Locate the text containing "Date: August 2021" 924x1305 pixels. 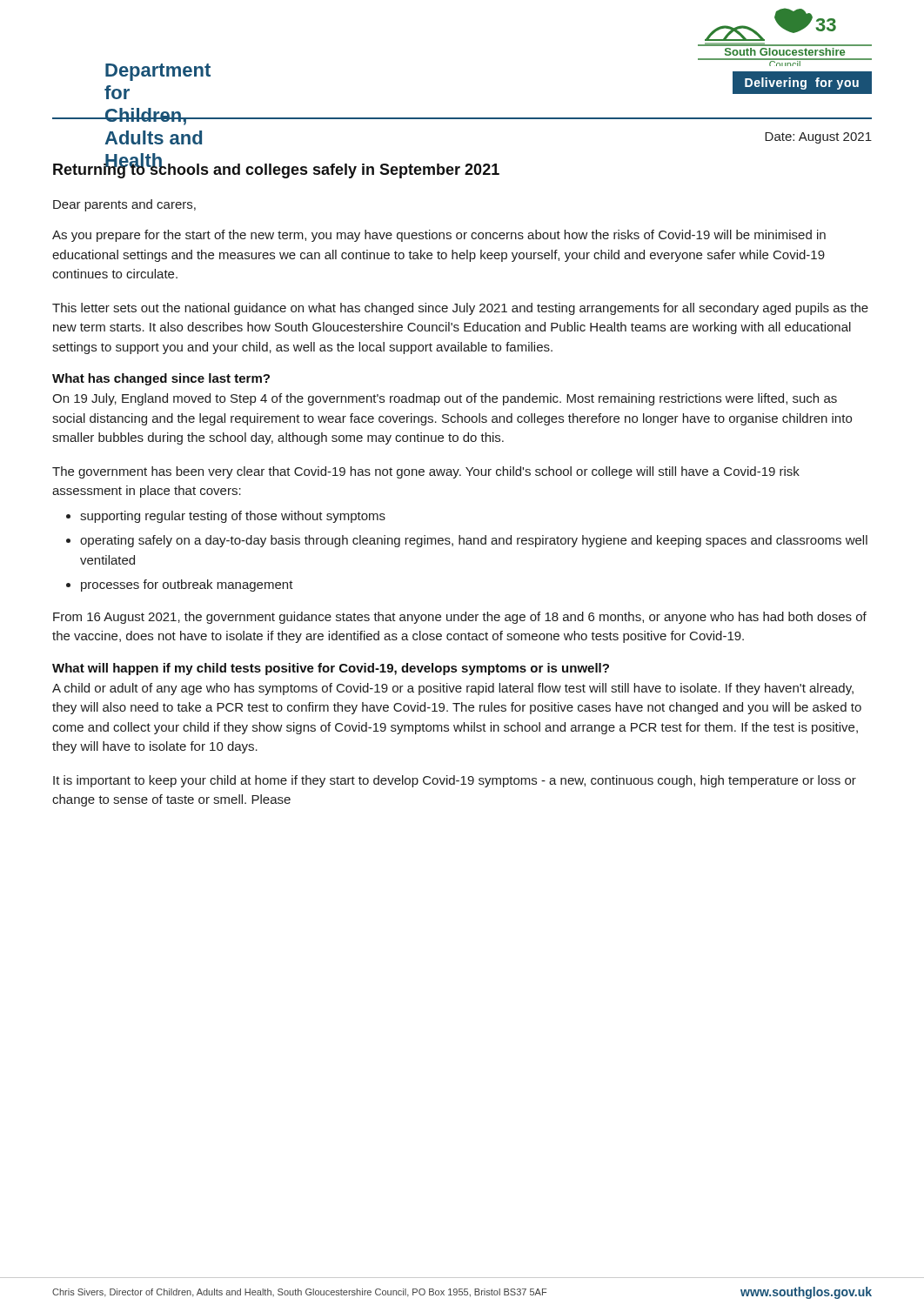pyautogui.click(x=818, y=136)
